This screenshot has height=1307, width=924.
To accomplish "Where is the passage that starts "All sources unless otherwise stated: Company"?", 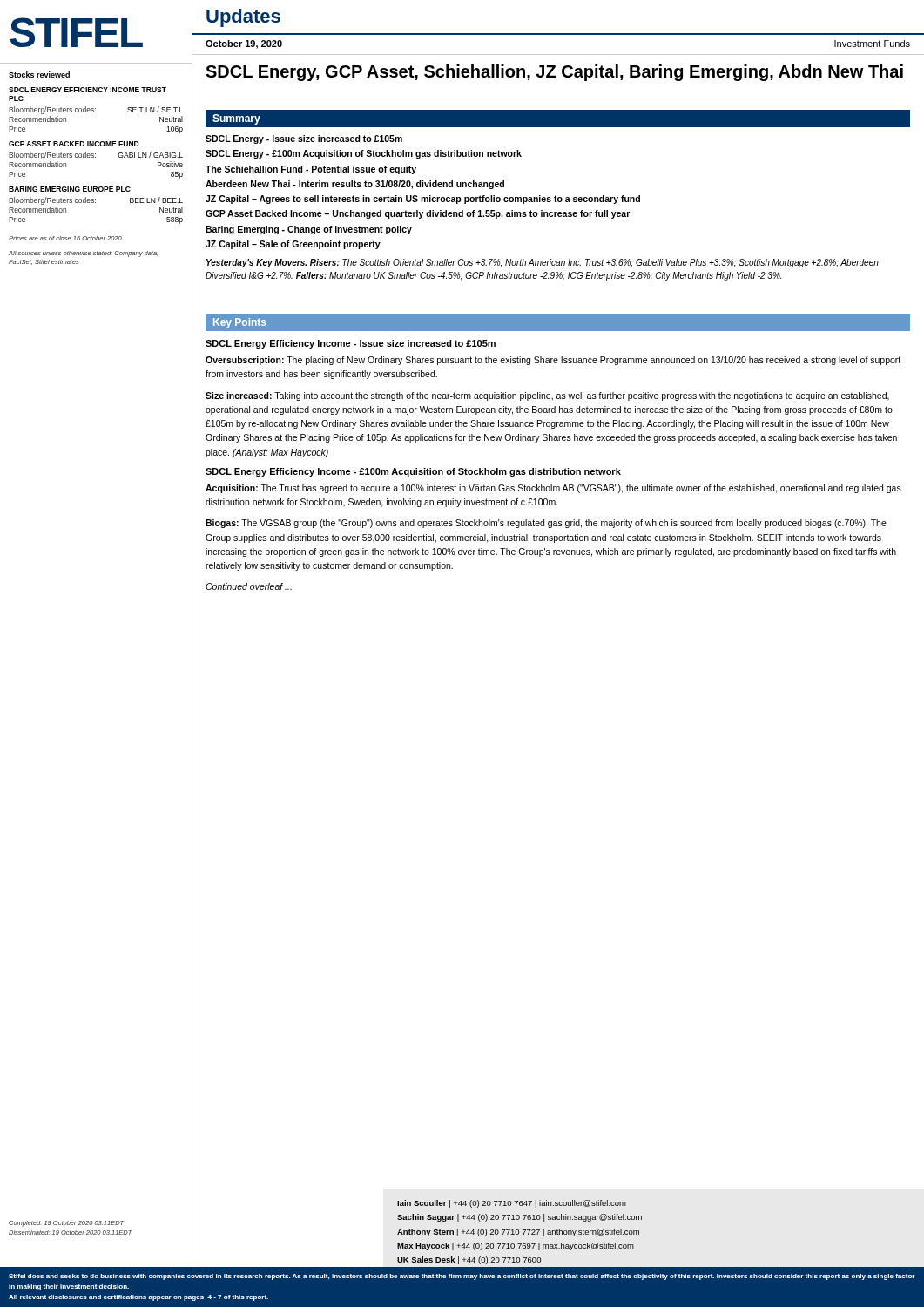I will (84, 257).
